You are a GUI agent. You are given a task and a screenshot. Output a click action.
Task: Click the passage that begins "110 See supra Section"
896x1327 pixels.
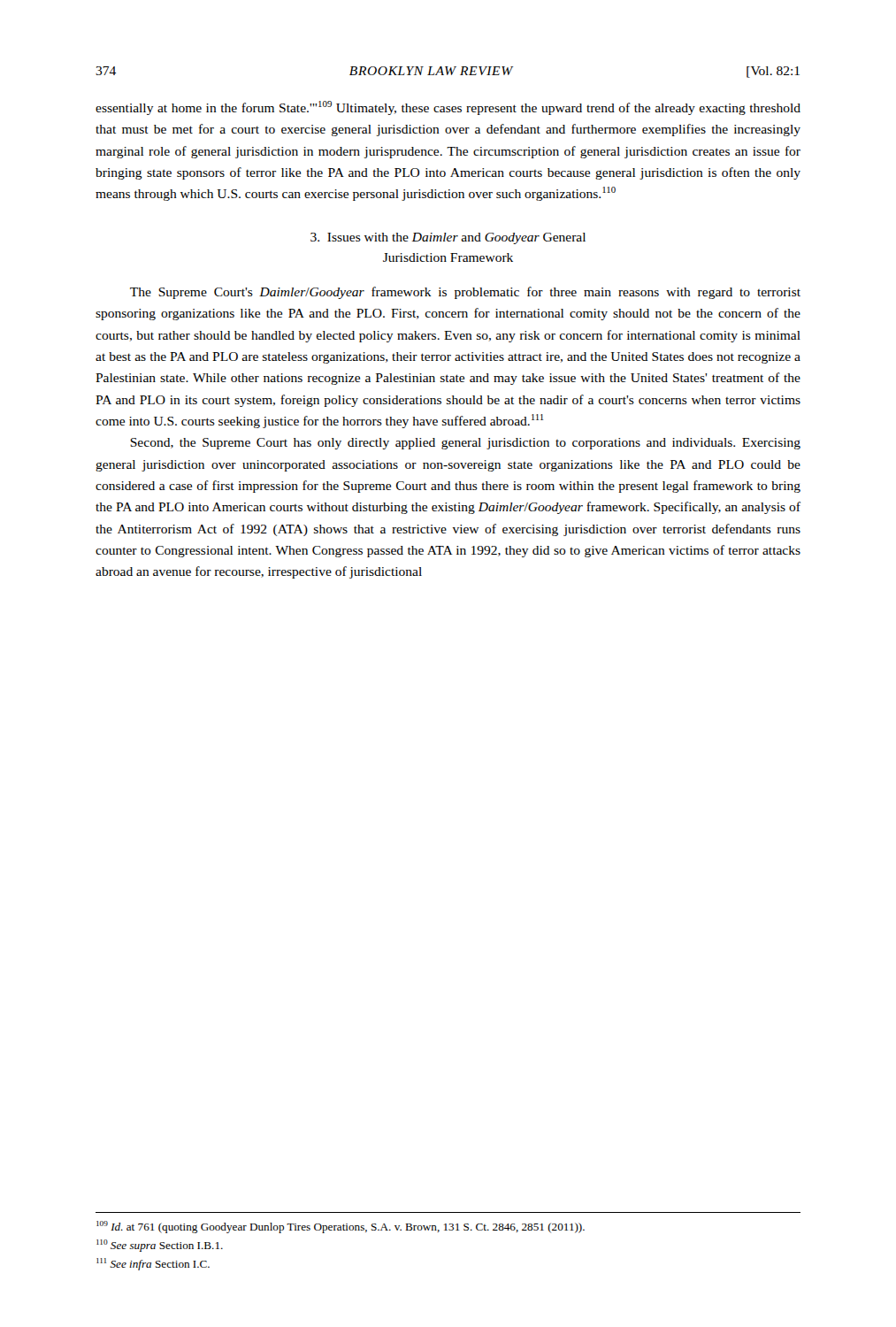[160, 1246]
